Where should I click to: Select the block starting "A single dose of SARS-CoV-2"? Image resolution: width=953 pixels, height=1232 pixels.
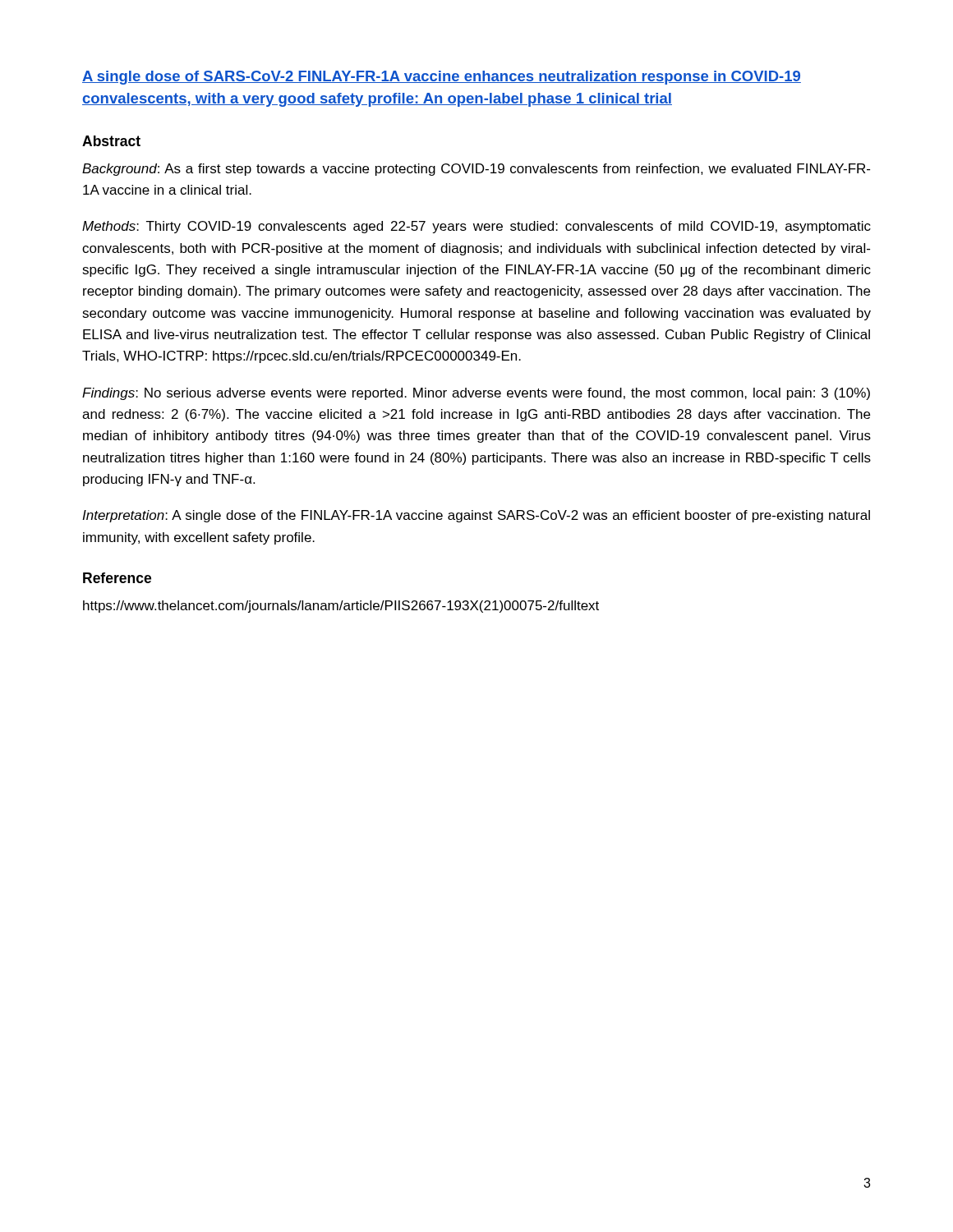442,87
